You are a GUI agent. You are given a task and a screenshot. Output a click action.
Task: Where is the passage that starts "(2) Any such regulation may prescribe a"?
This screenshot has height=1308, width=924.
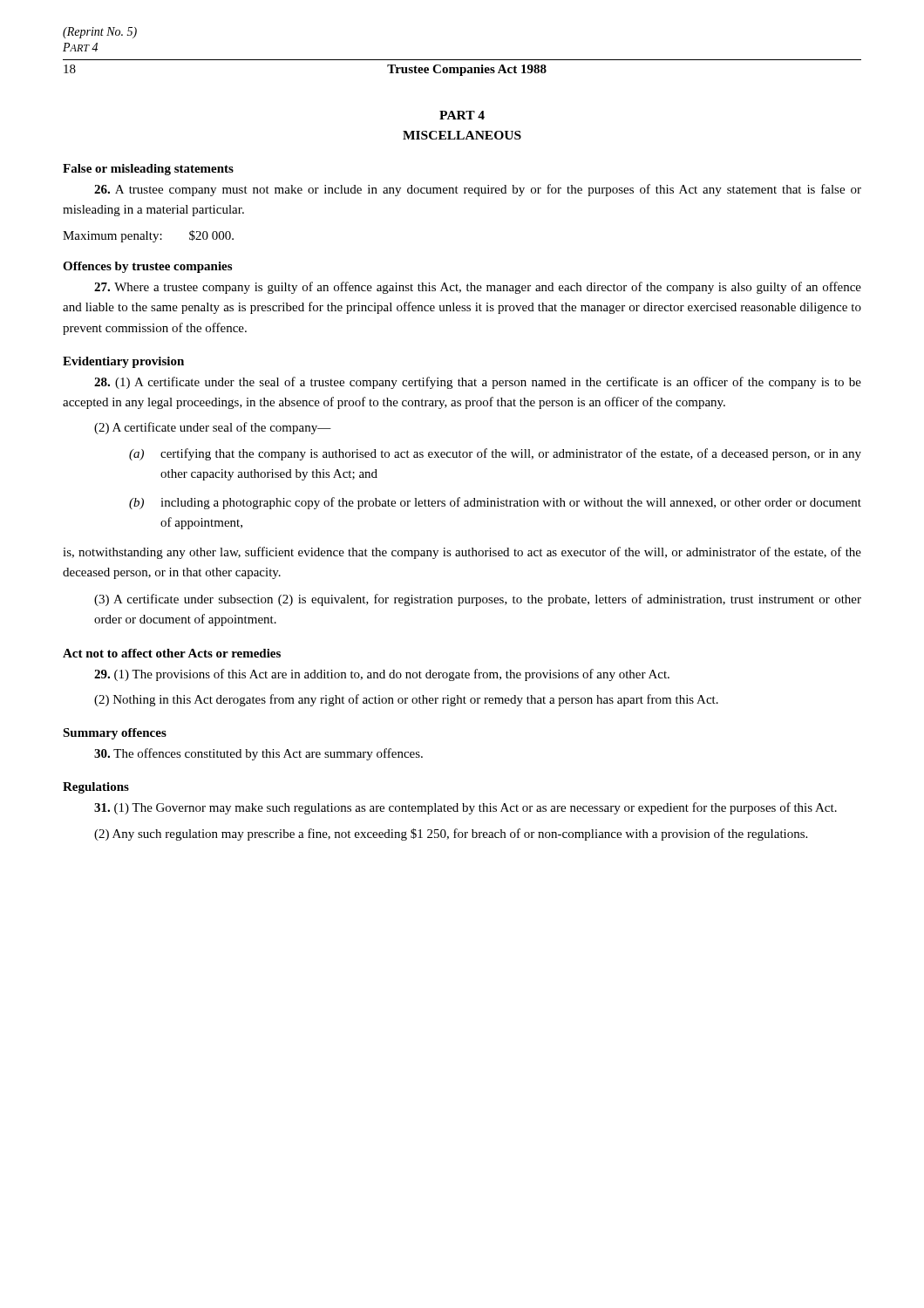pyautogui.click(x=451, y=833)
